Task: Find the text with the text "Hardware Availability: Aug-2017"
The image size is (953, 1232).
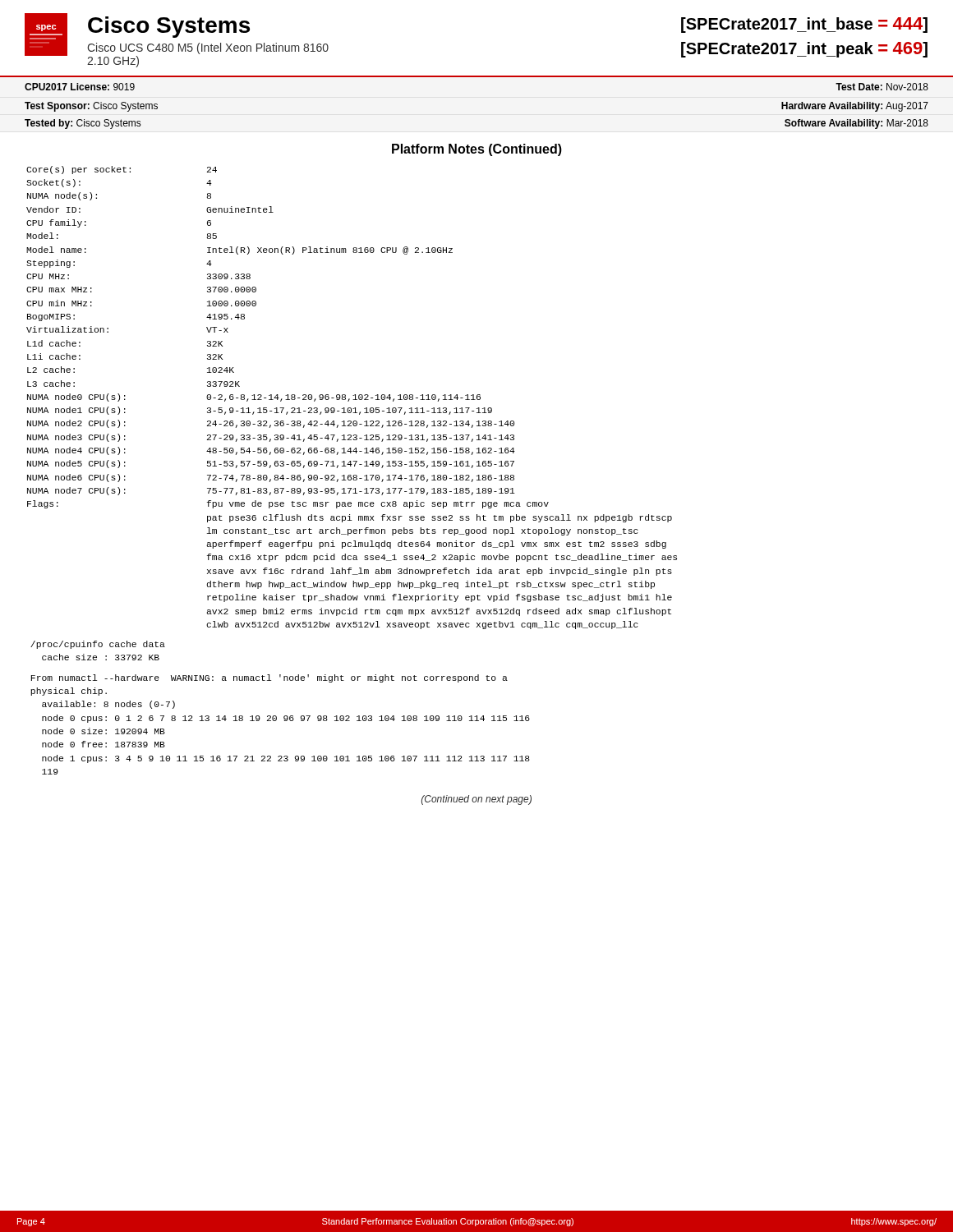Action: click(855, 106)
